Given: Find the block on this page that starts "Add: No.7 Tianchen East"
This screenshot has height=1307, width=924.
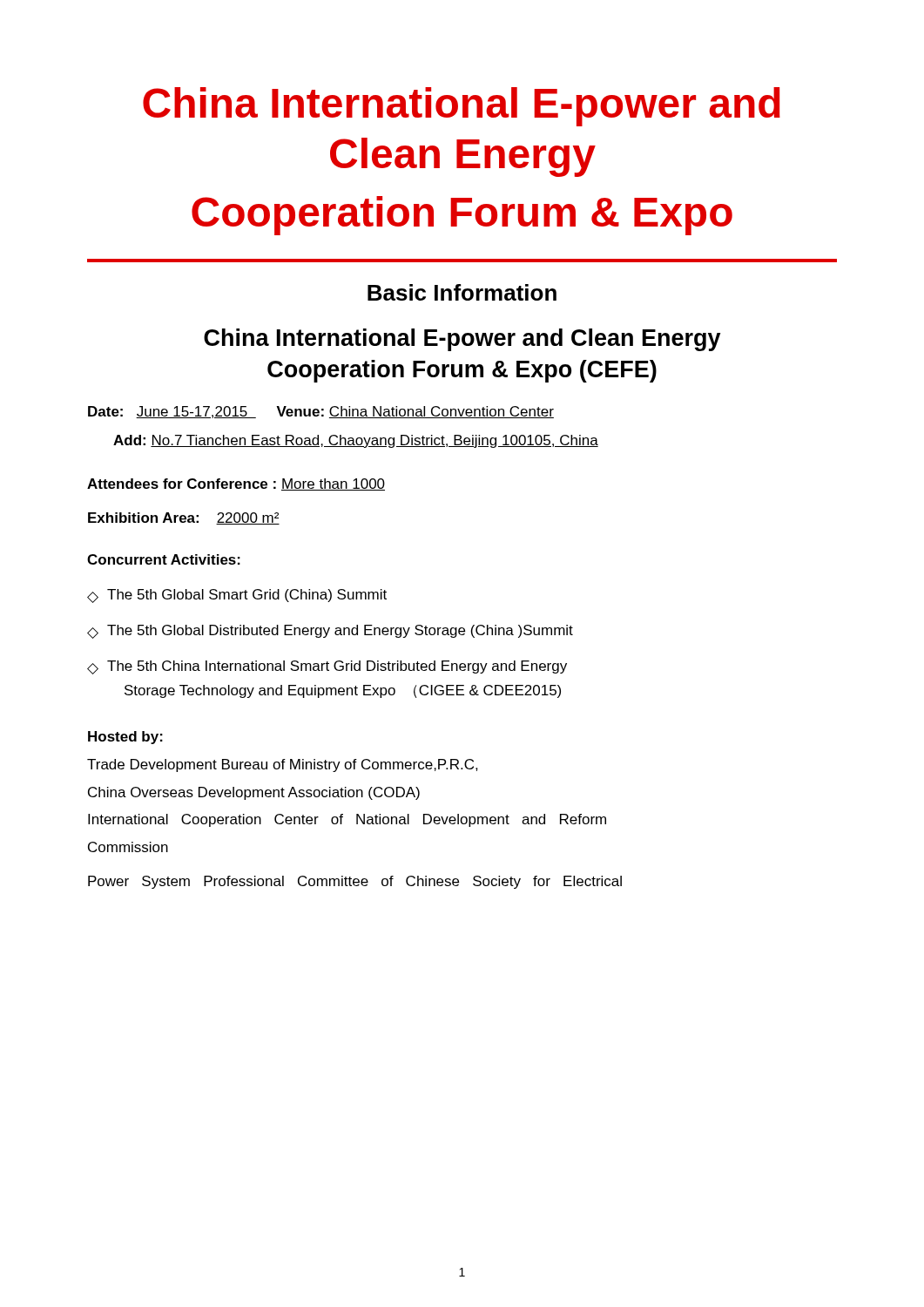Looking at the screenshot, I should pos(356,440).
